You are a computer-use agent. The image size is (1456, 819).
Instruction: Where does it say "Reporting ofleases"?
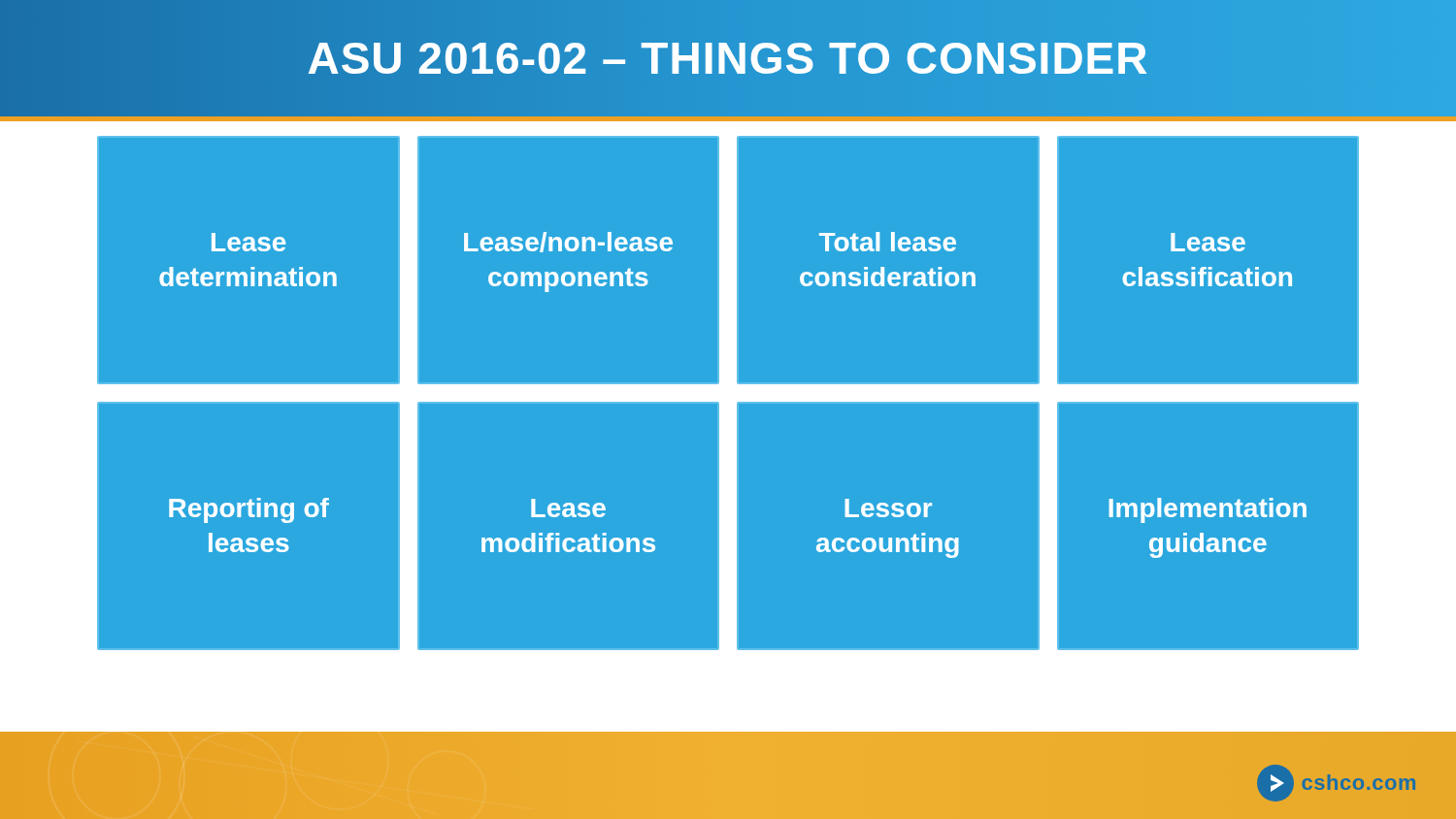tap(248, 526)
